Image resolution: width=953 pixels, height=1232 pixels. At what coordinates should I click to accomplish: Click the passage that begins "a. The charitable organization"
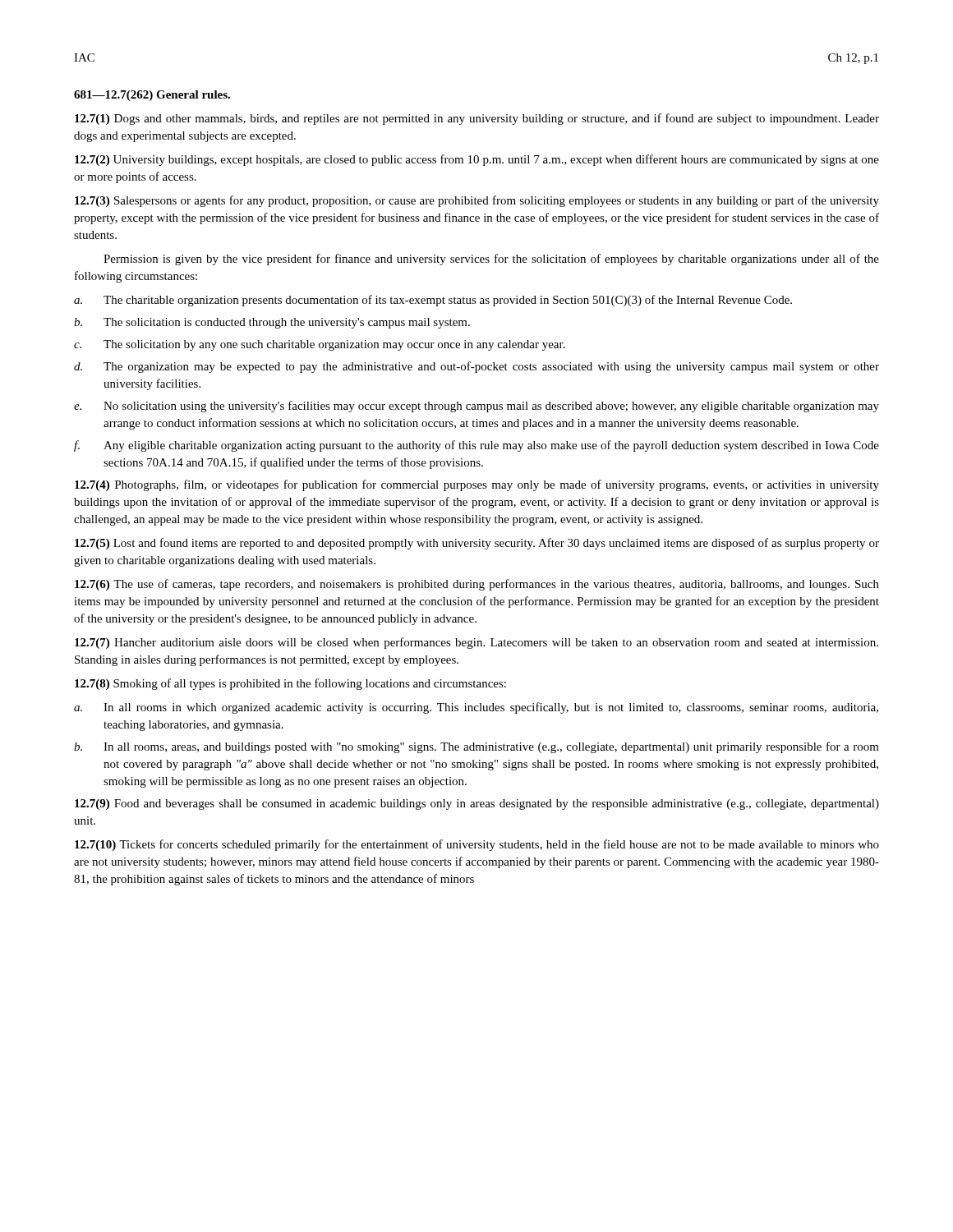[476, 300]
